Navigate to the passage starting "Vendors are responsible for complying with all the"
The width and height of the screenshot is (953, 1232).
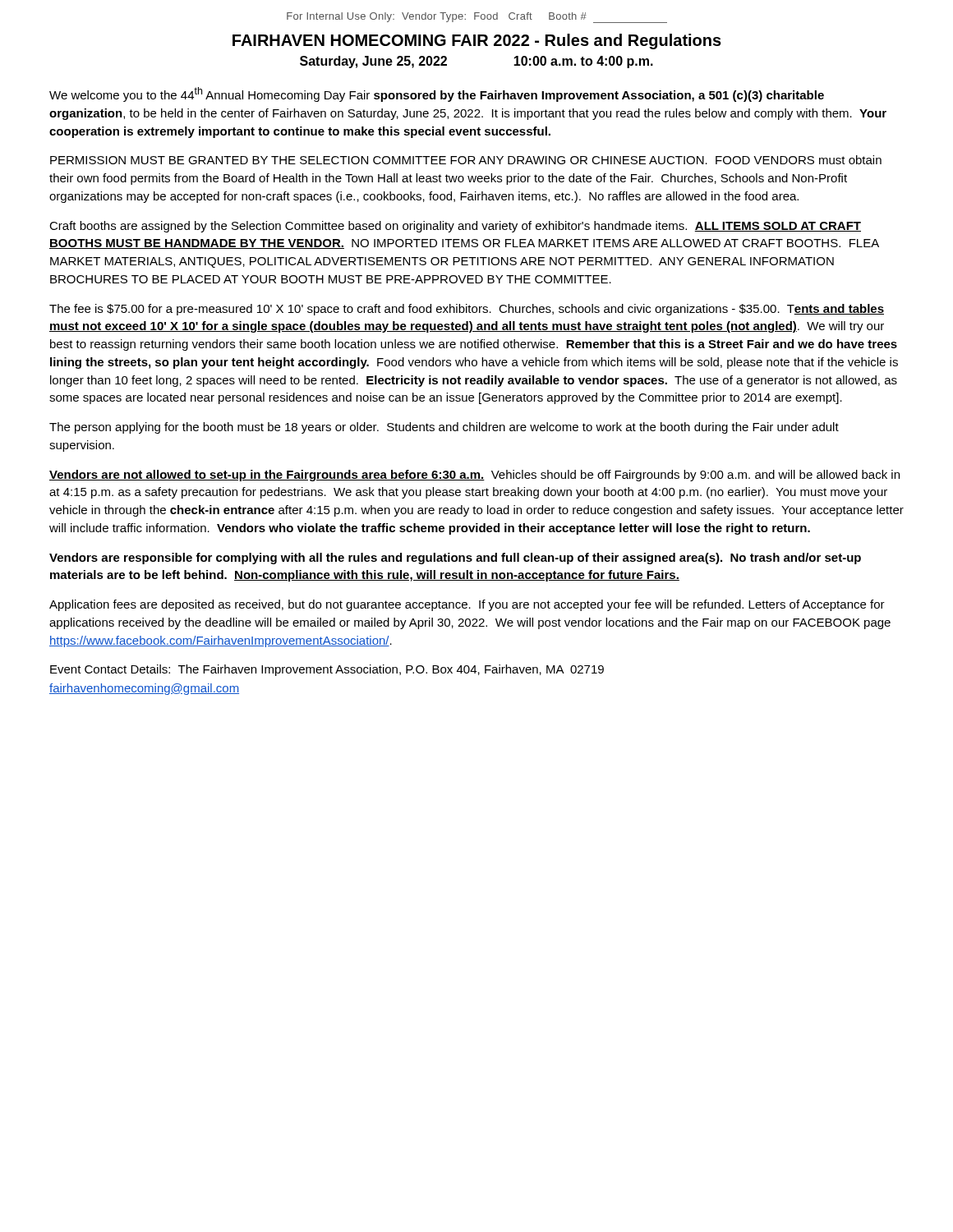tap(455, 566)
